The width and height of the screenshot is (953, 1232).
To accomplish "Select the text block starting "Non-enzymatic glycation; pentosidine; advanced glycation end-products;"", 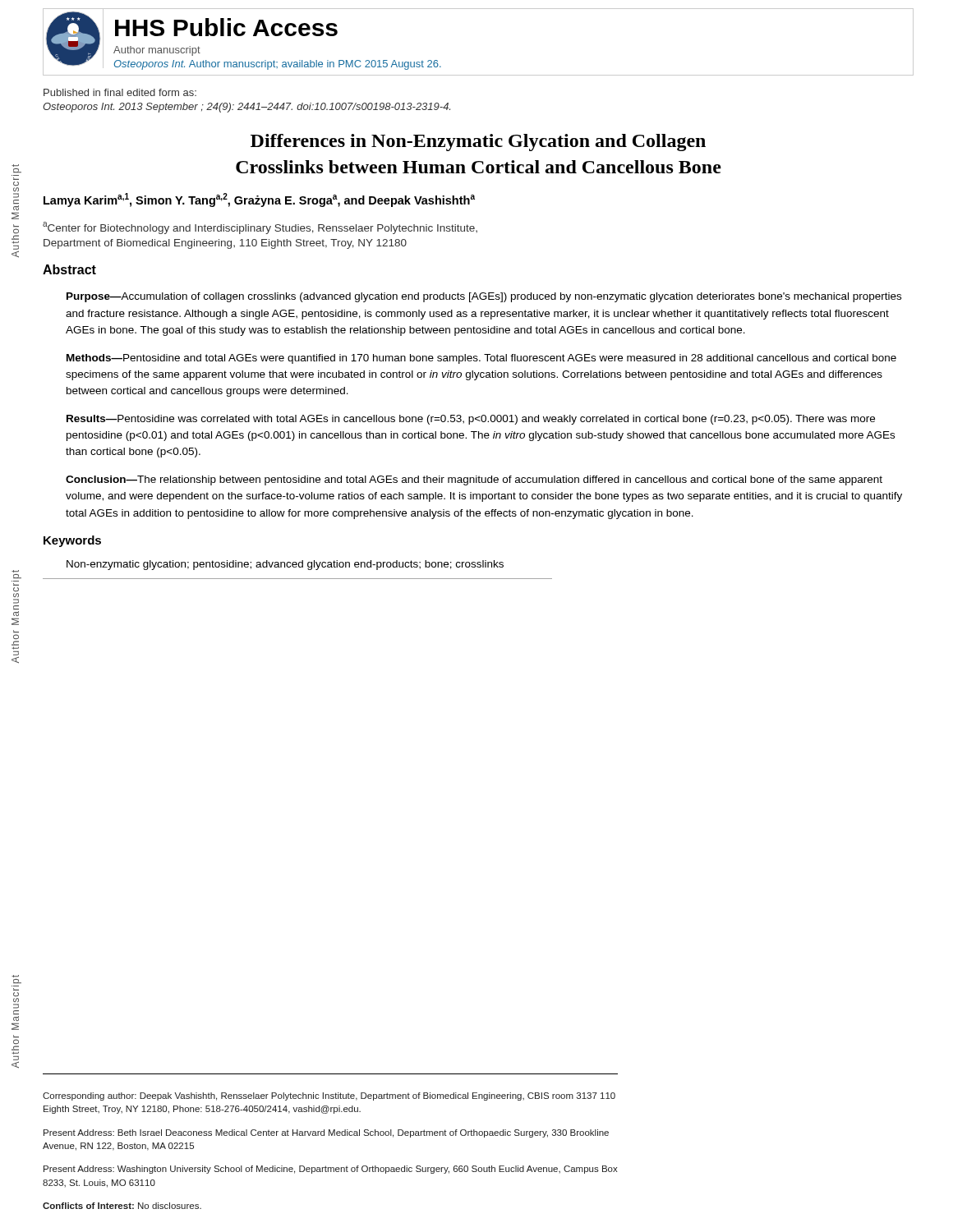I will point(478,569).
